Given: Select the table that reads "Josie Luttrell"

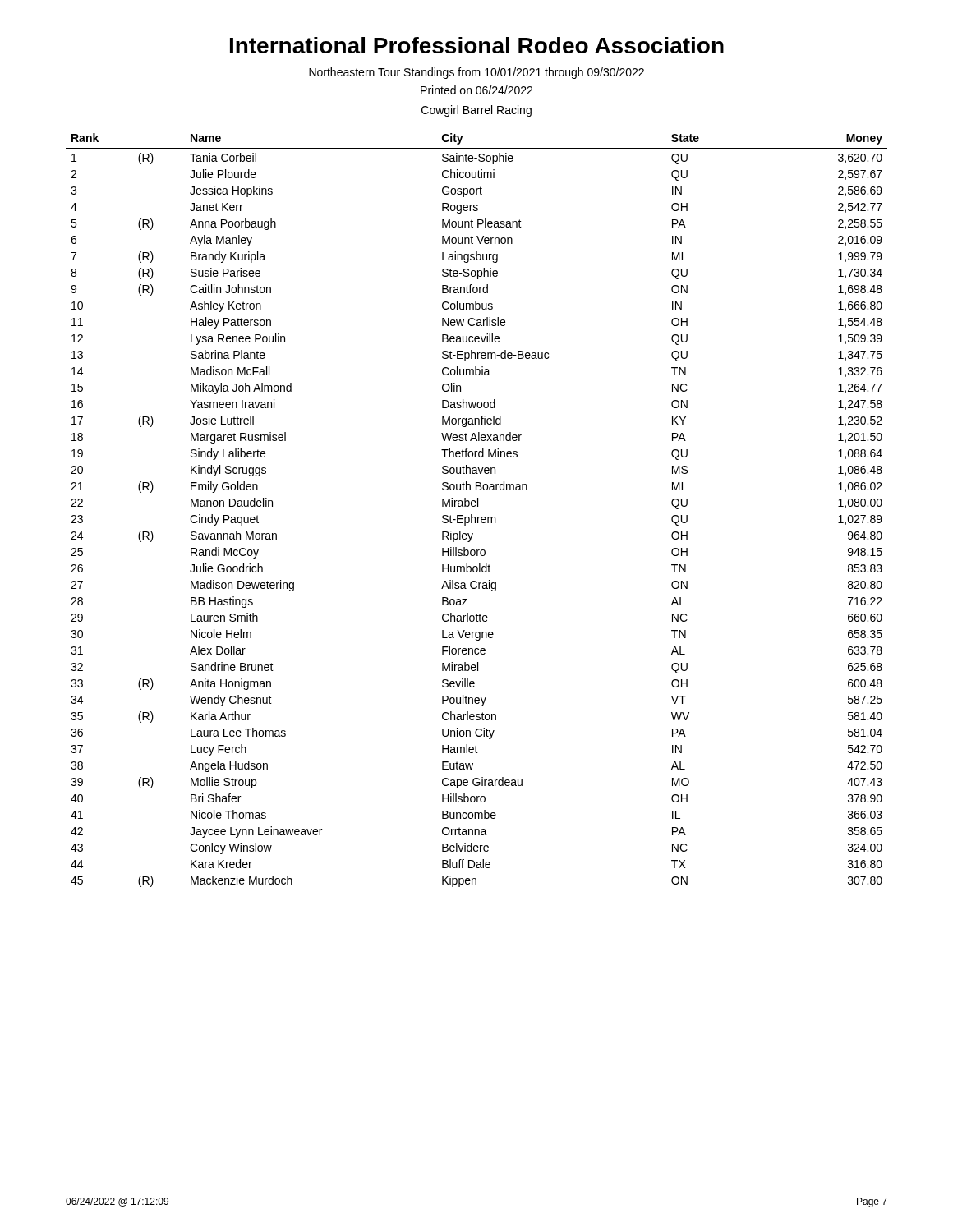Looking at the screenshot, I should pos(476,508).
